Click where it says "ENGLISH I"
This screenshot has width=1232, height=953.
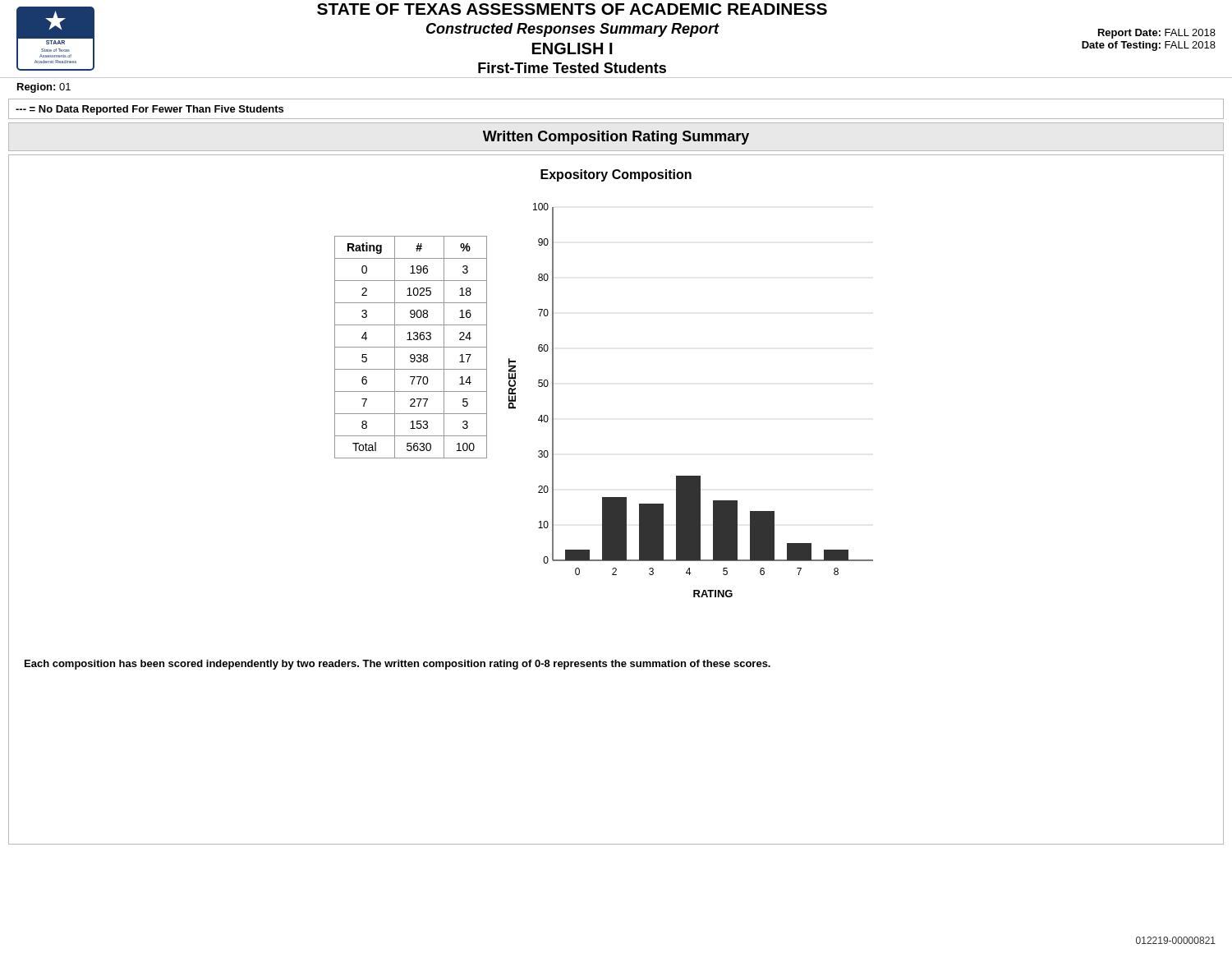click(x=572, y=48)
